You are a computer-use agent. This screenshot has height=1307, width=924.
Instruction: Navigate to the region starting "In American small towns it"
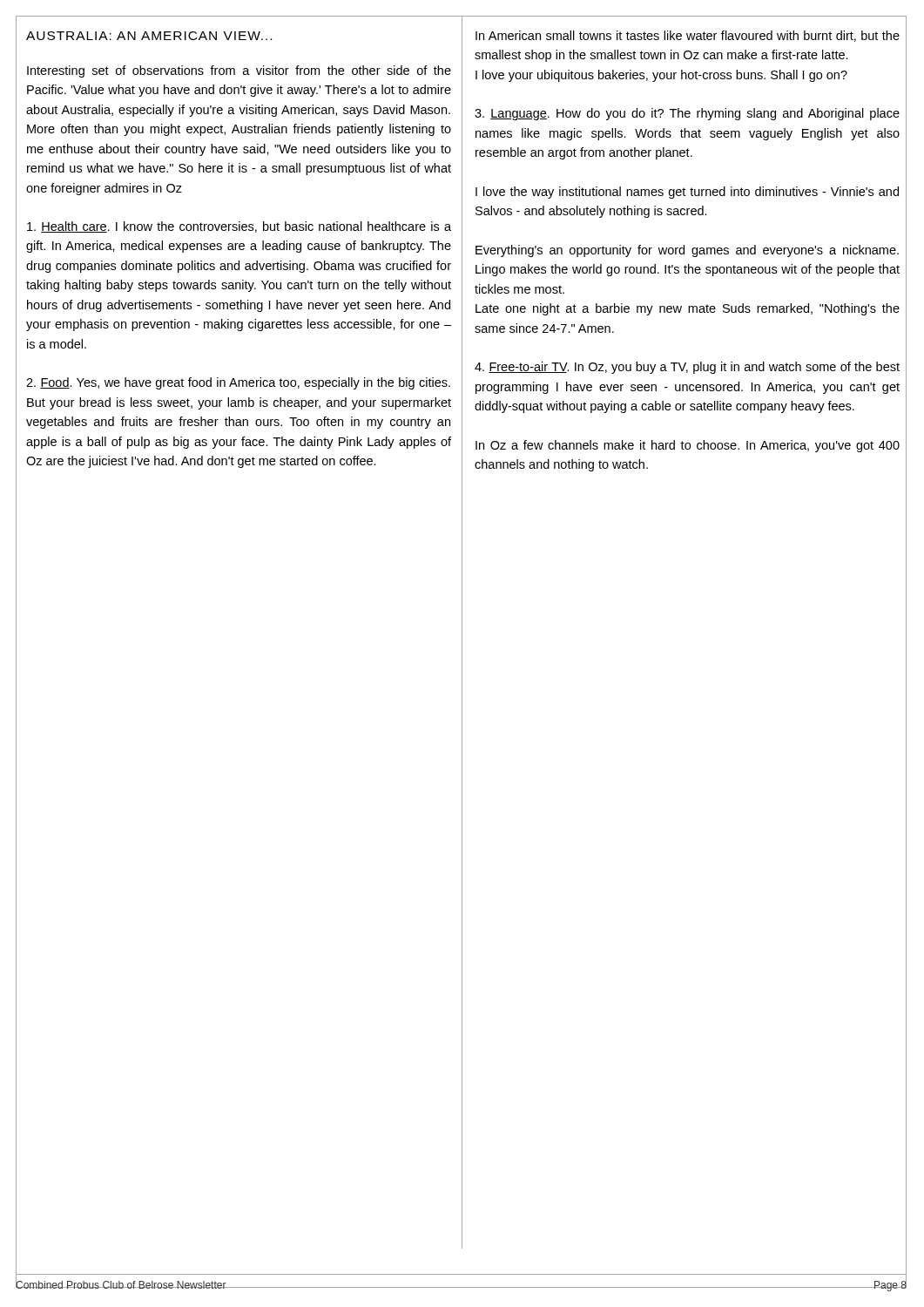[x=687, y=55]
